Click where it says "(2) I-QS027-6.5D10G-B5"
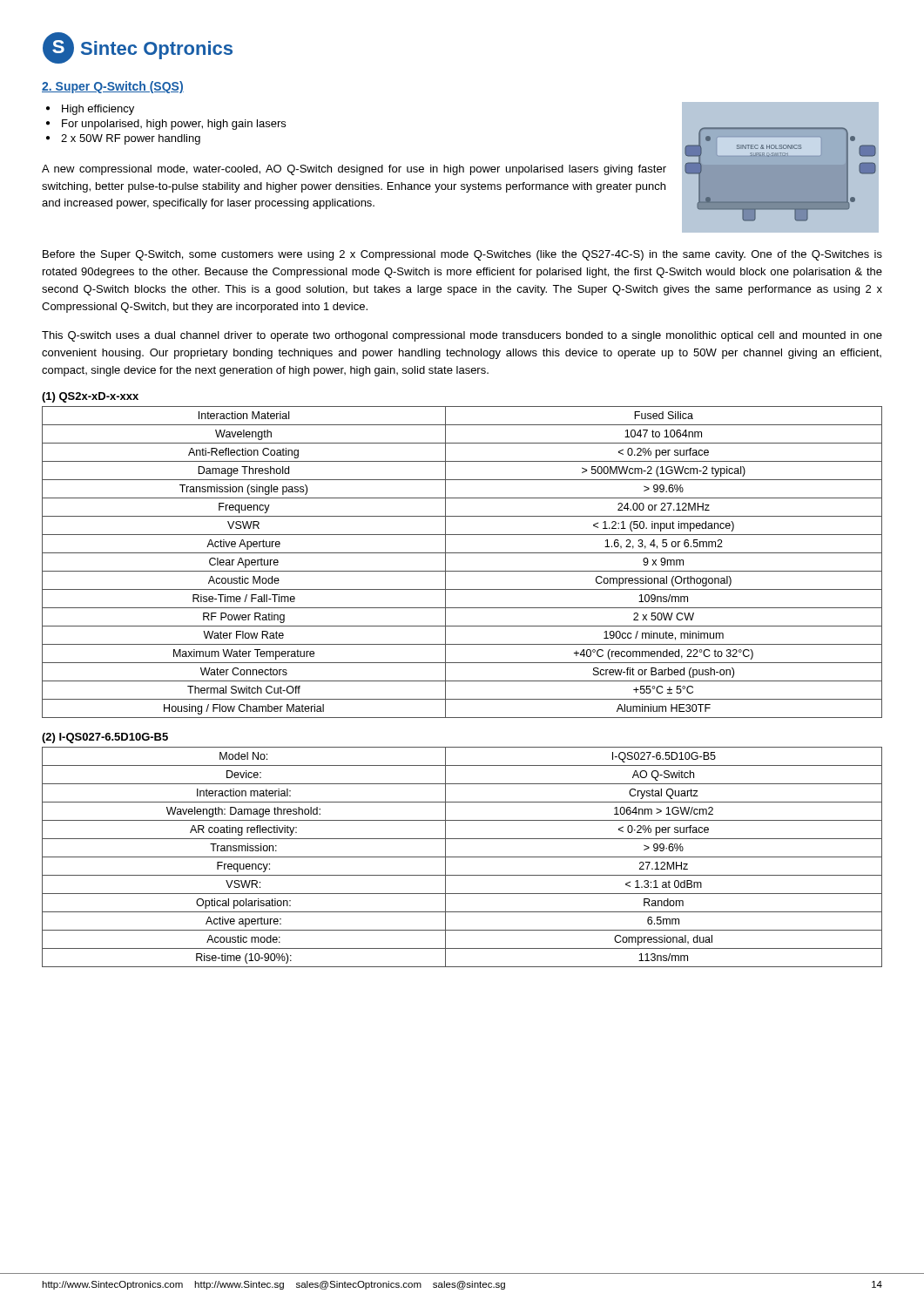Image resolution: width=924 pixels, height=1307 pixels. point(105,737)
